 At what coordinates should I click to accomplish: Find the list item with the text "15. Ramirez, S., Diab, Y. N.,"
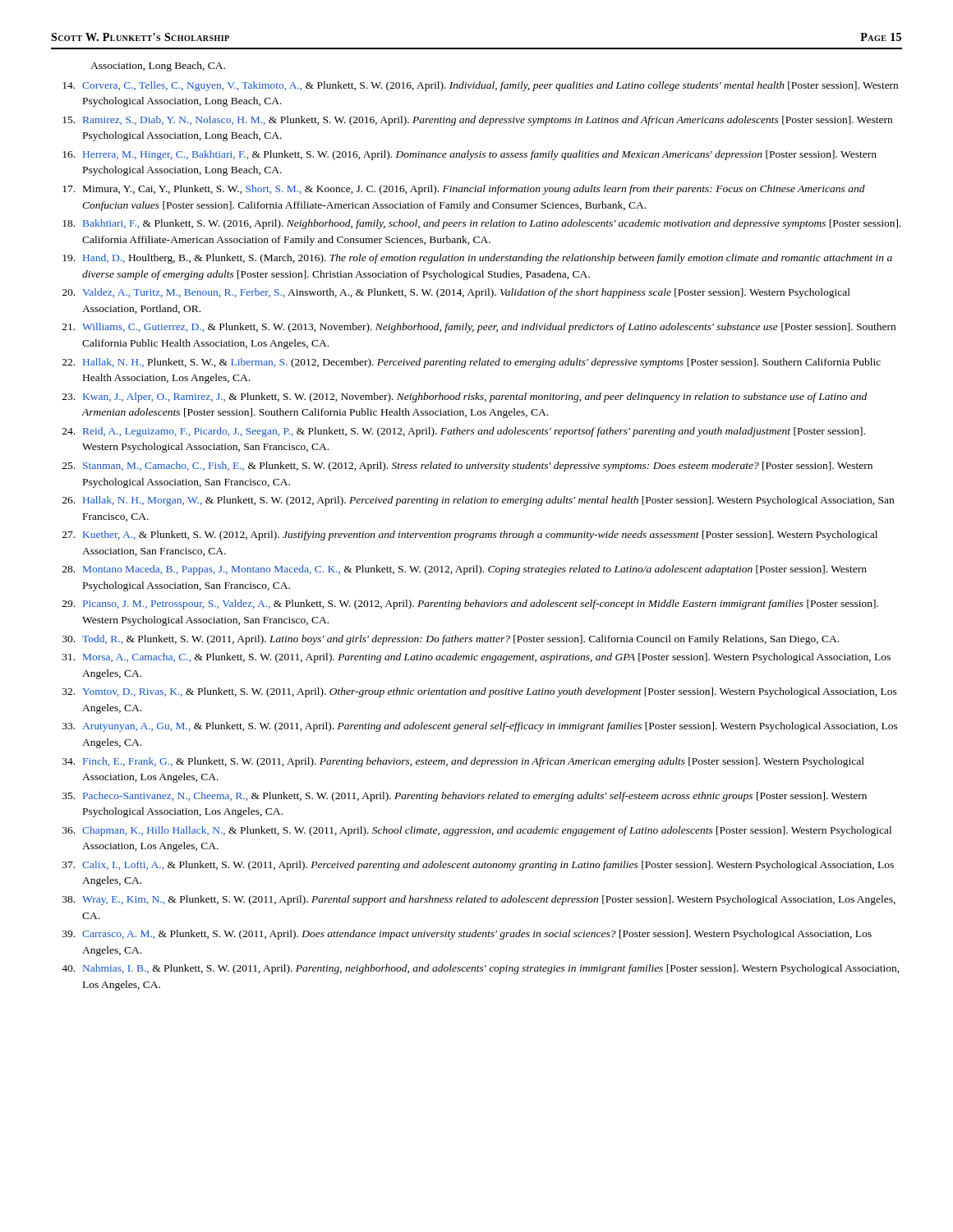tap(476, 128)
